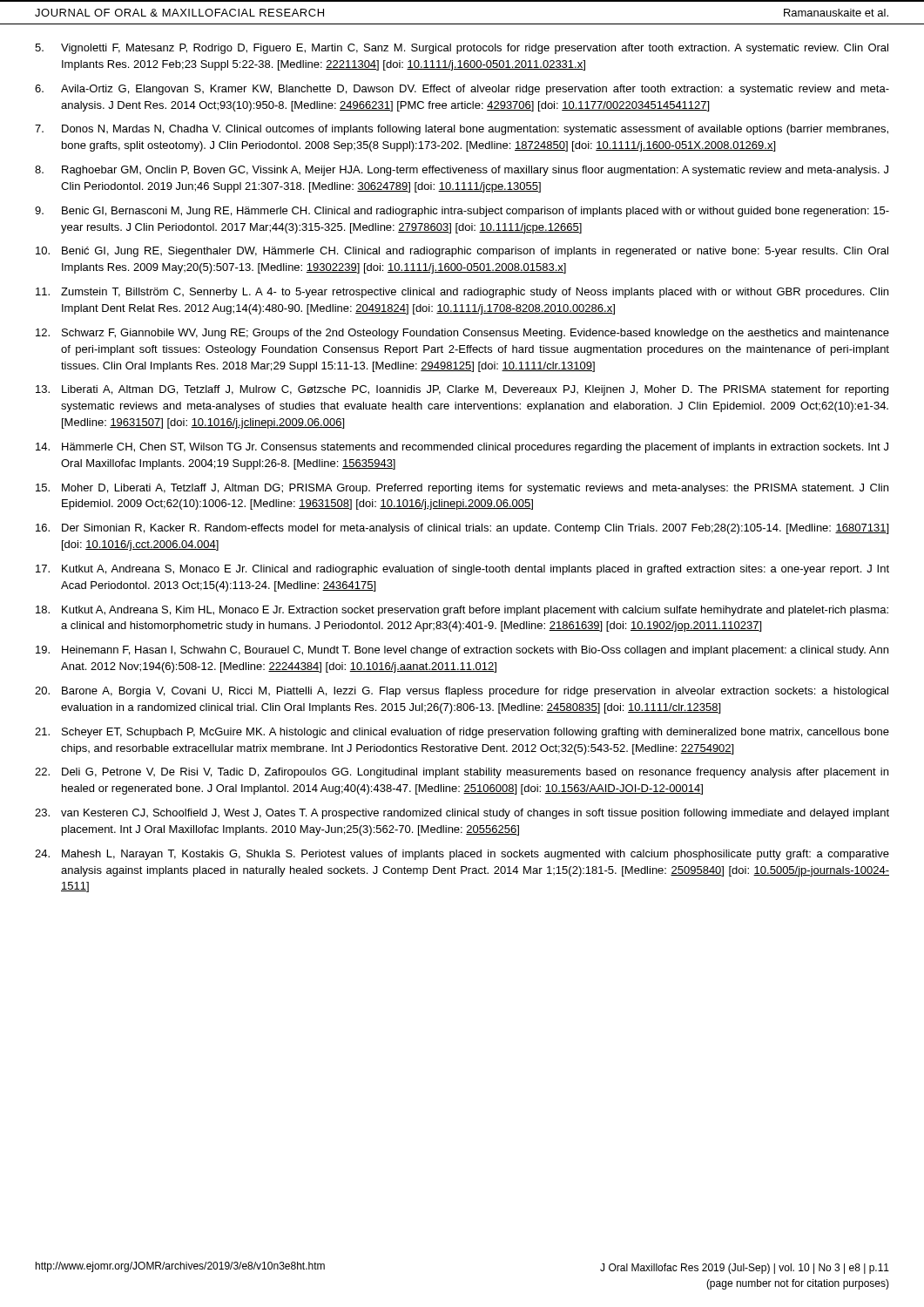The width and height of the screenshot is (924, 1307).
Task: Point to the element starting "21. Scheyer ET, Schupbach P, McGuire MK. A"
Action: [x=462, y=740]
